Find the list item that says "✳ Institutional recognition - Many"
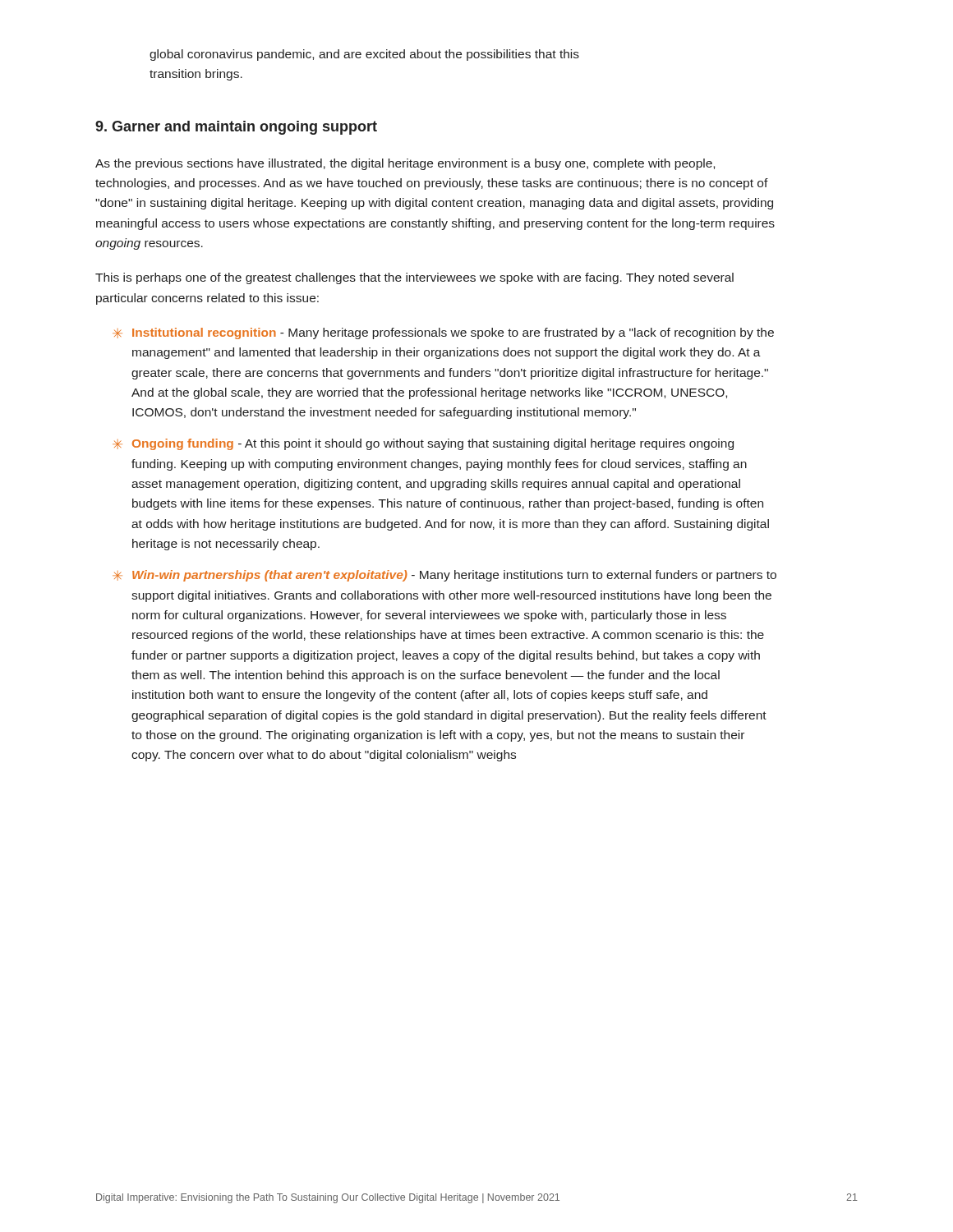 [x=444, y=373]
